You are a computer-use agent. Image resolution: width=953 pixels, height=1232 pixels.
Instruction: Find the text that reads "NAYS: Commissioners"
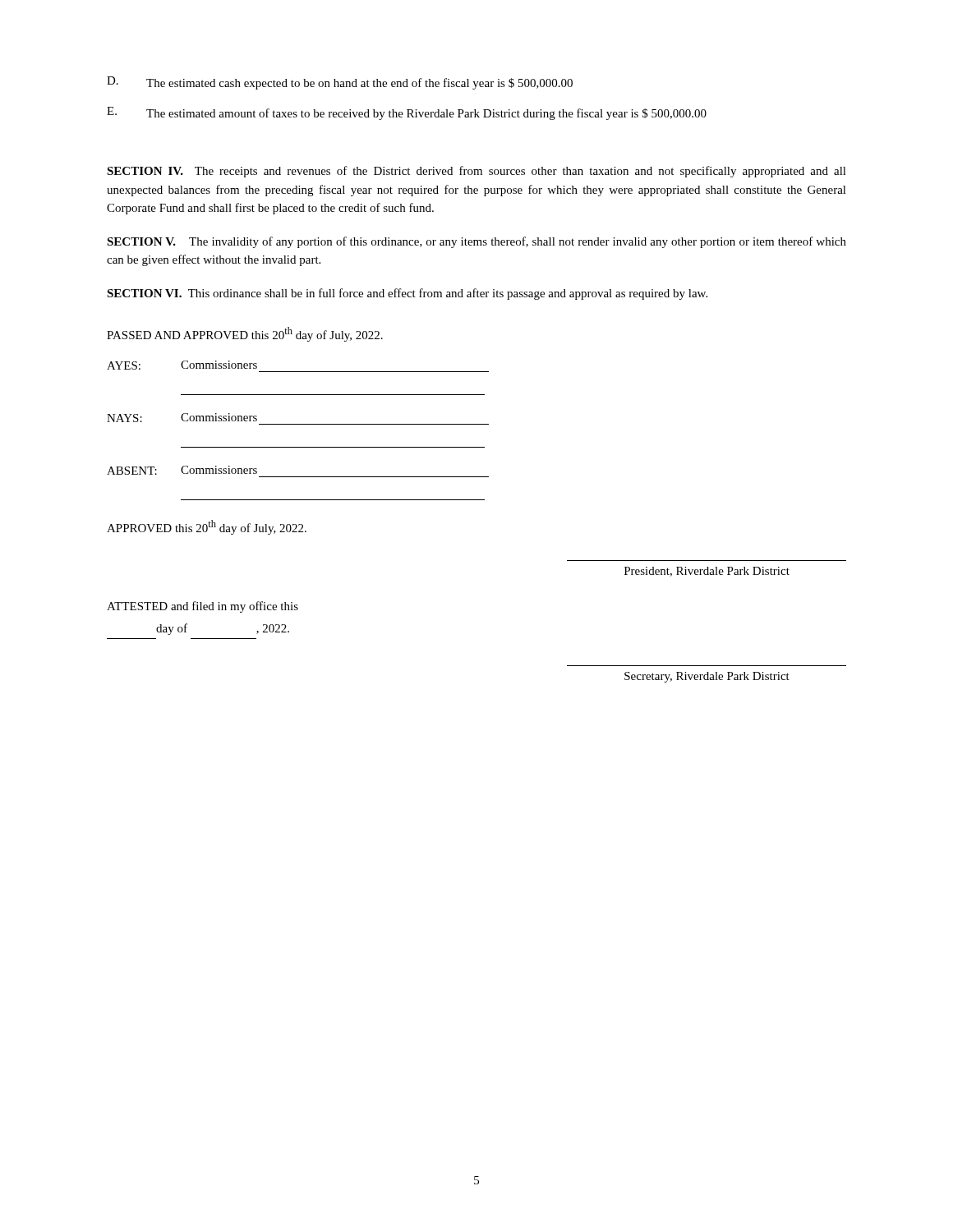point(476,429)
